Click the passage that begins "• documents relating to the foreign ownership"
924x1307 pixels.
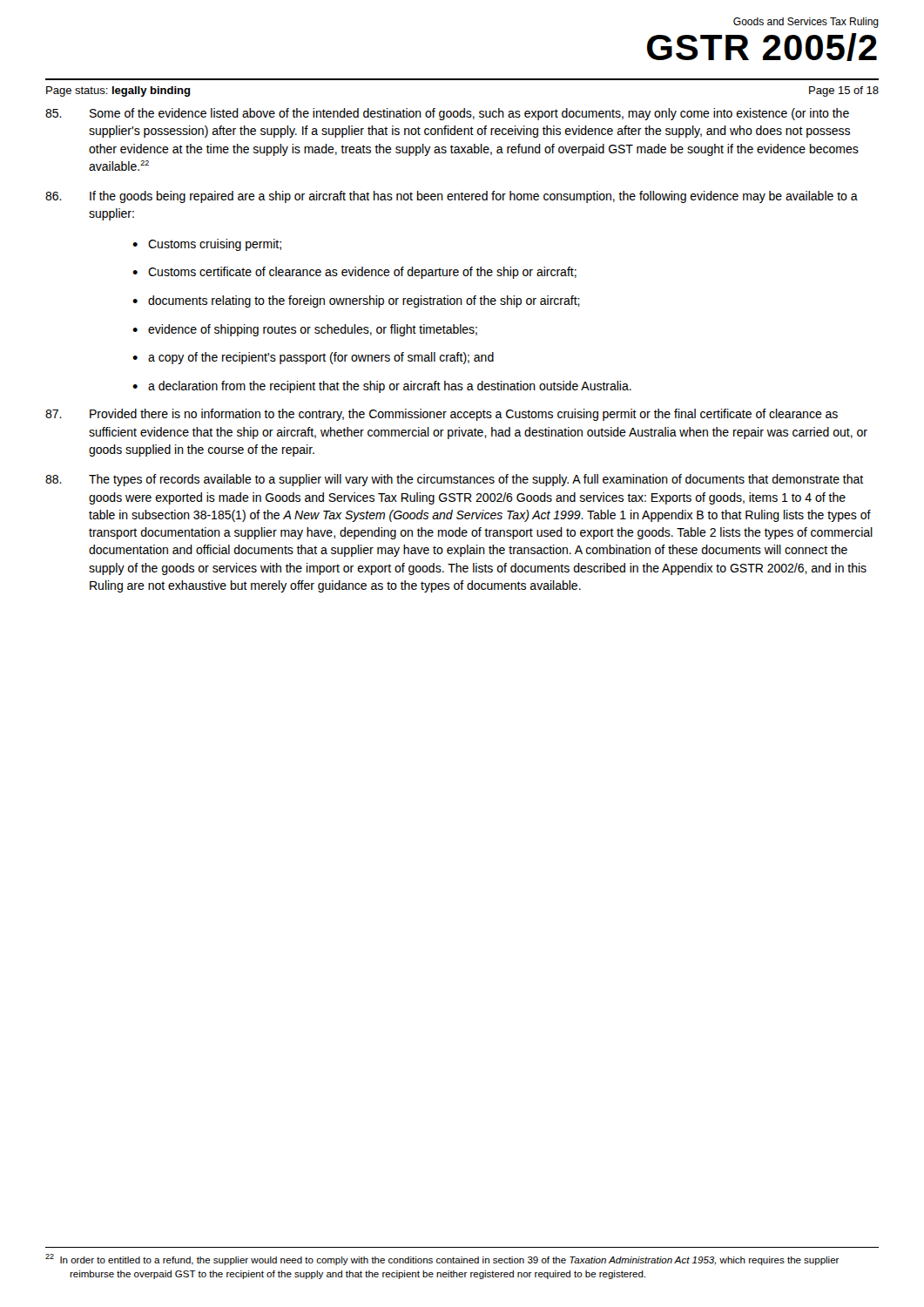tap(506, 302)
